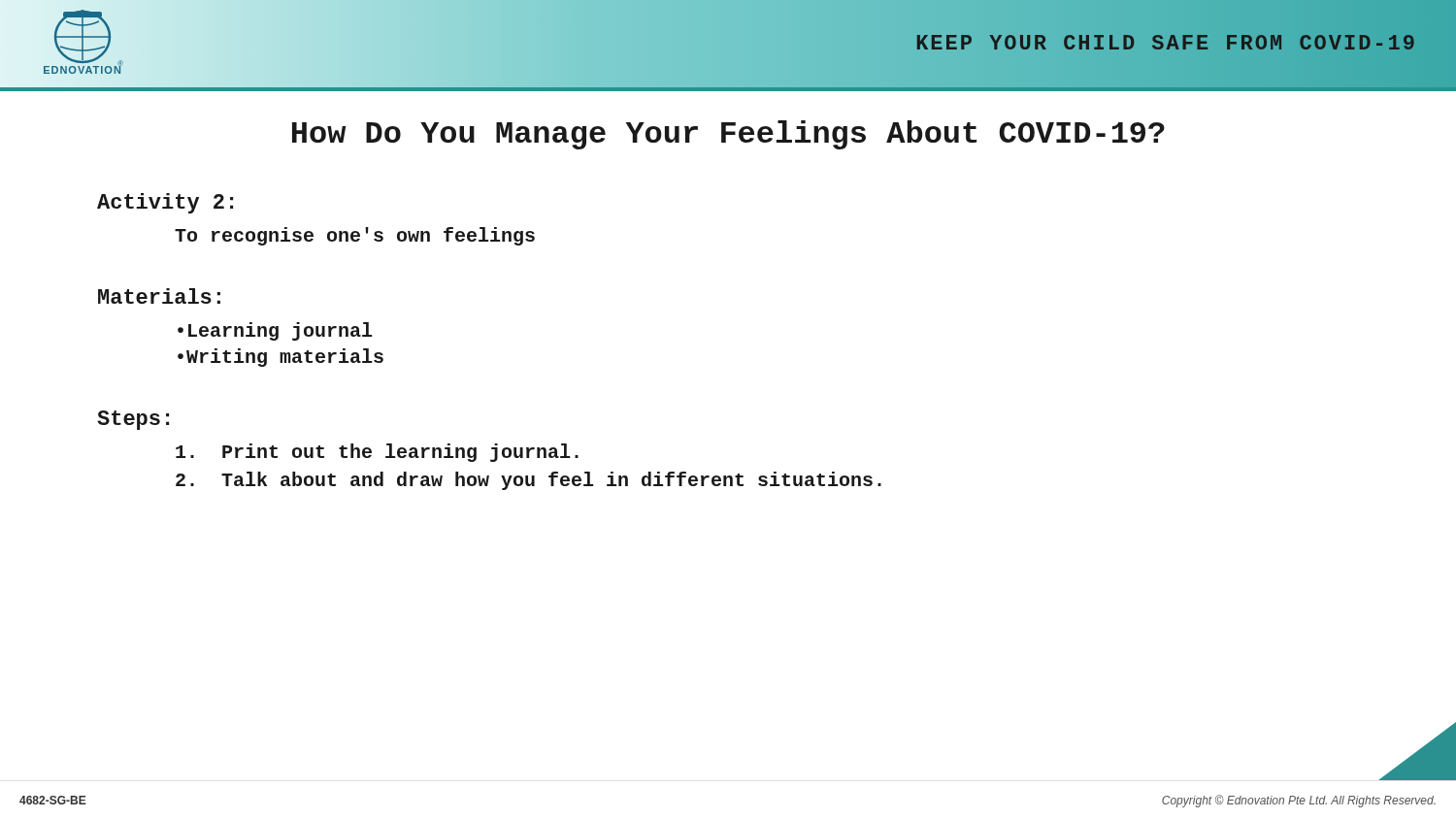Locate the list item that says "•Writing materials"
Screen dimensions: 819x1456
pos(280,358)
